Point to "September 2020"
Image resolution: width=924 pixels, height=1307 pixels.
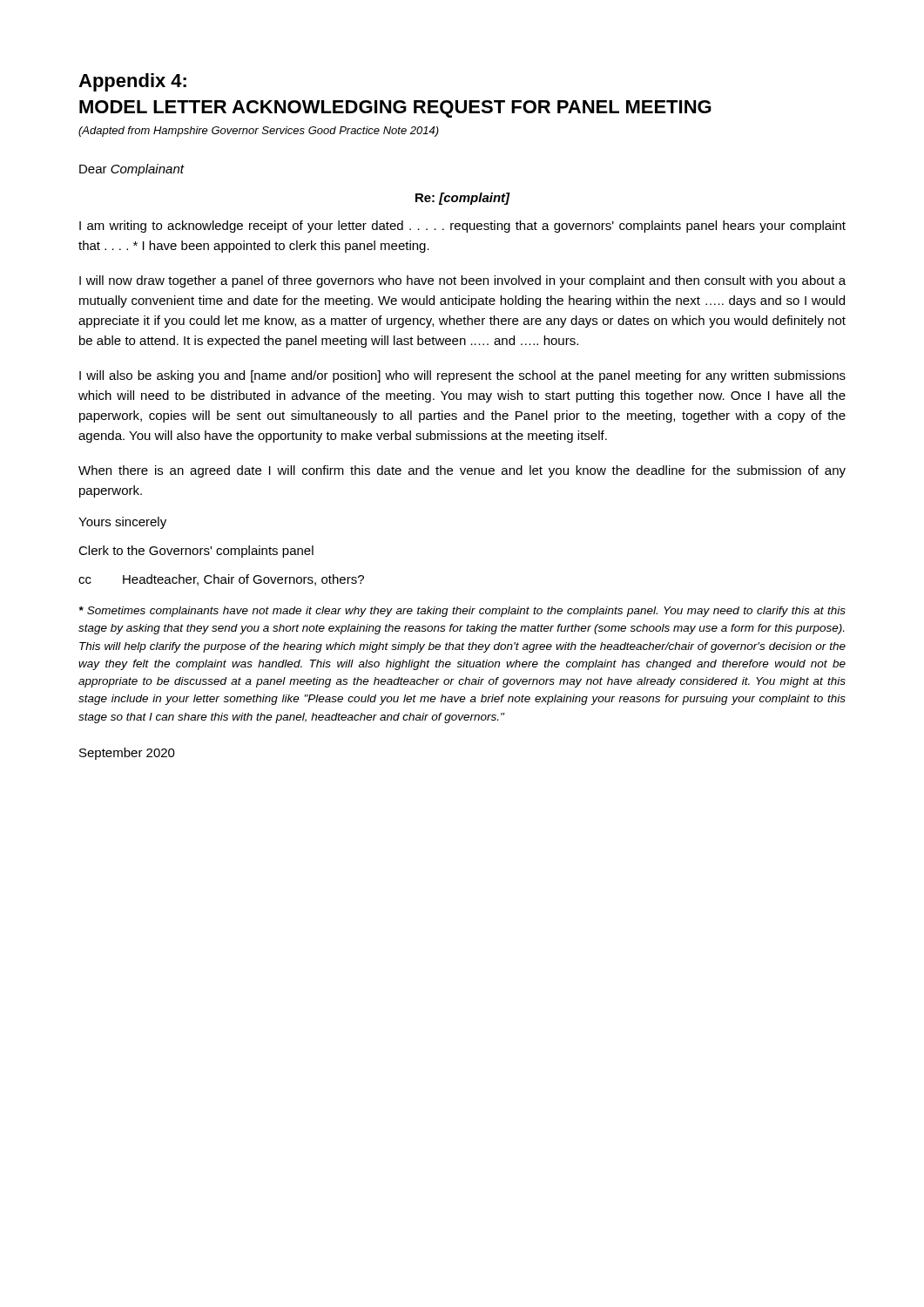[127, 752]
